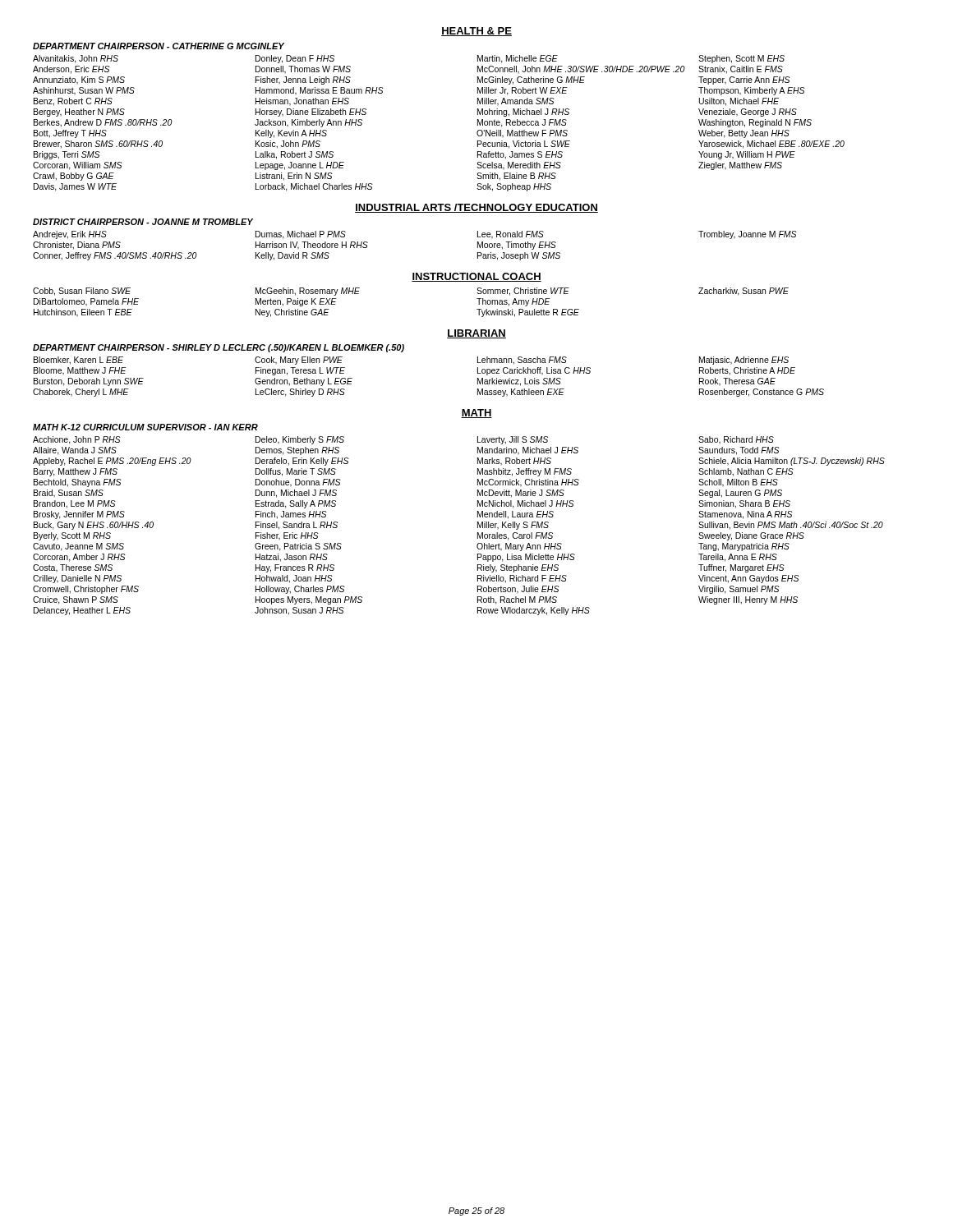Click on the region starting "Benz, Robert C RHS"
This screenshot has width=953, height=1232.
(476, 101)
